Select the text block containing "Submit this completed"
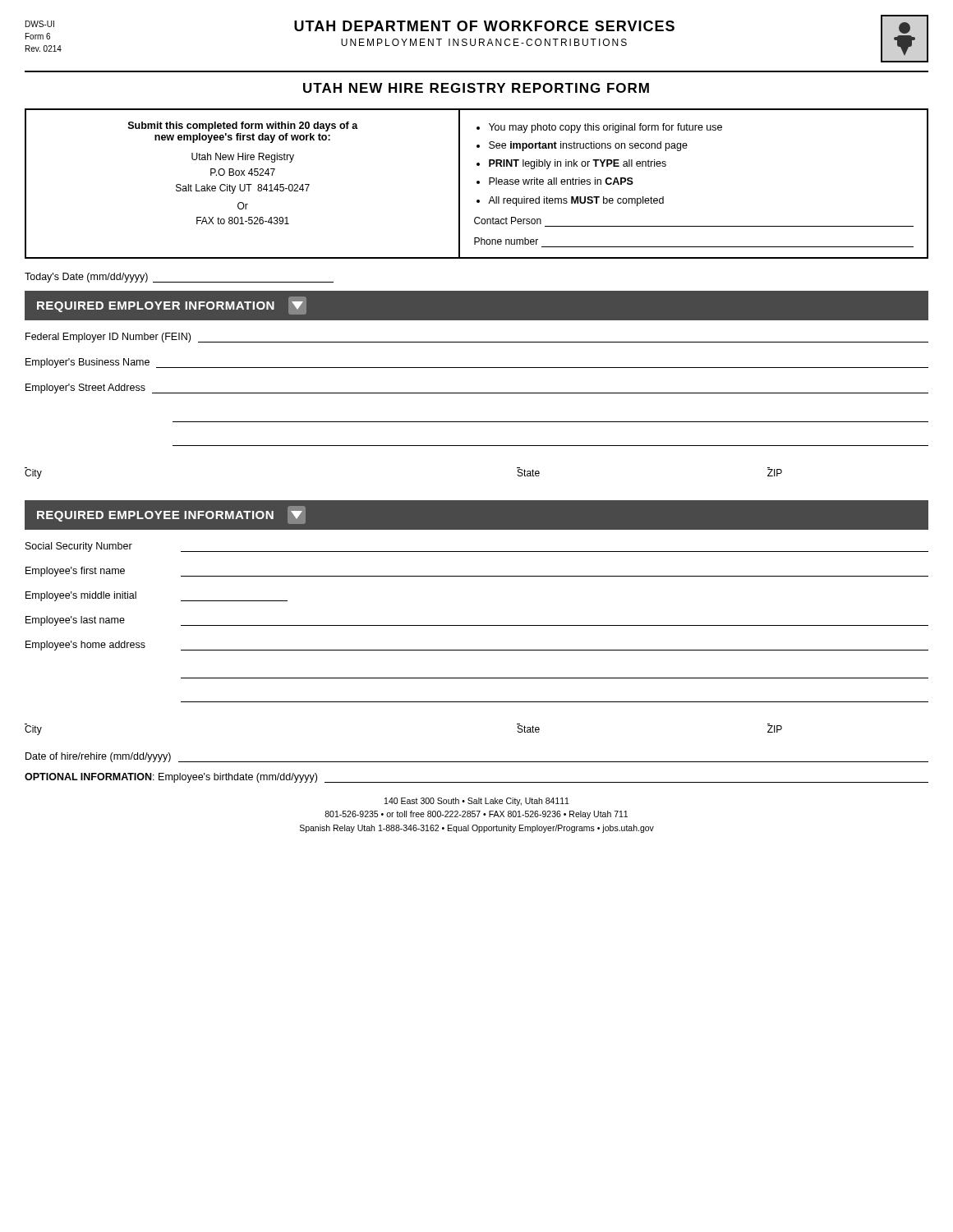Screen dimensions: 1232x953 click(243, 173)
